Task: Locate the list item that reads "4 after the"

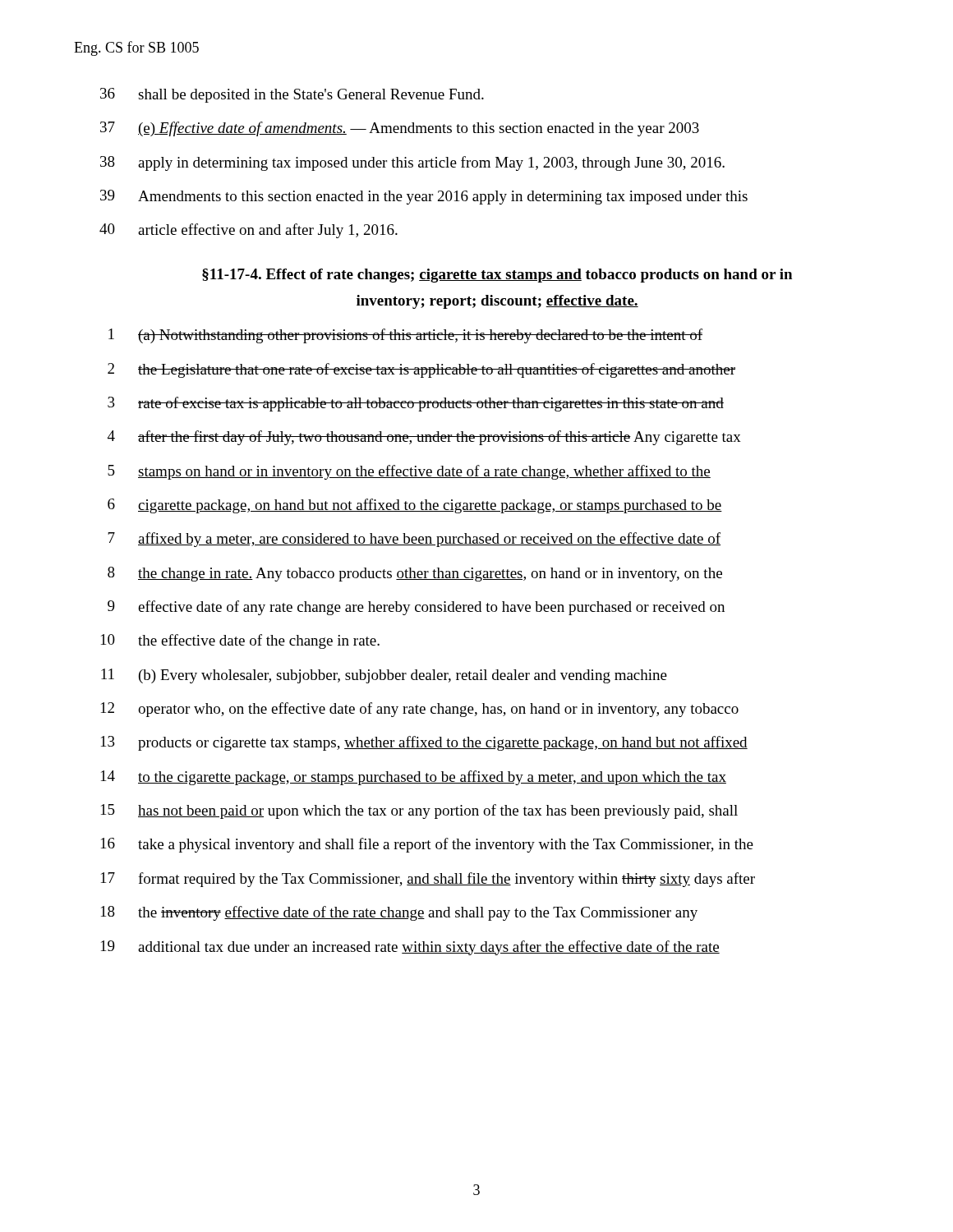Action: point(476,437)
